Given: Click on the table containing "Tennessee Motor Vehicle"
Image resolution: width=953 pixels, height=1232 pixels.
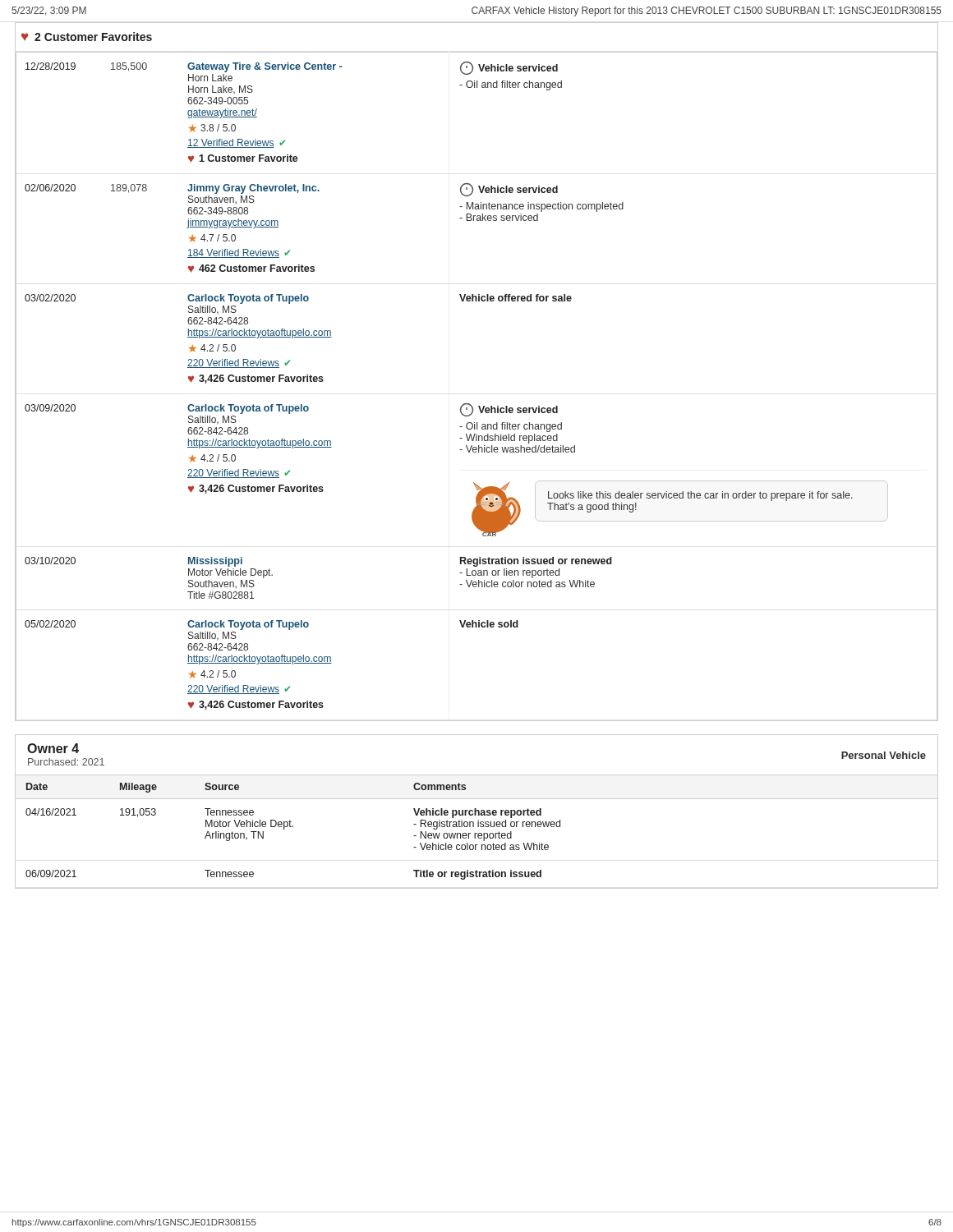Looking at the screenshot, I should 476,811.
